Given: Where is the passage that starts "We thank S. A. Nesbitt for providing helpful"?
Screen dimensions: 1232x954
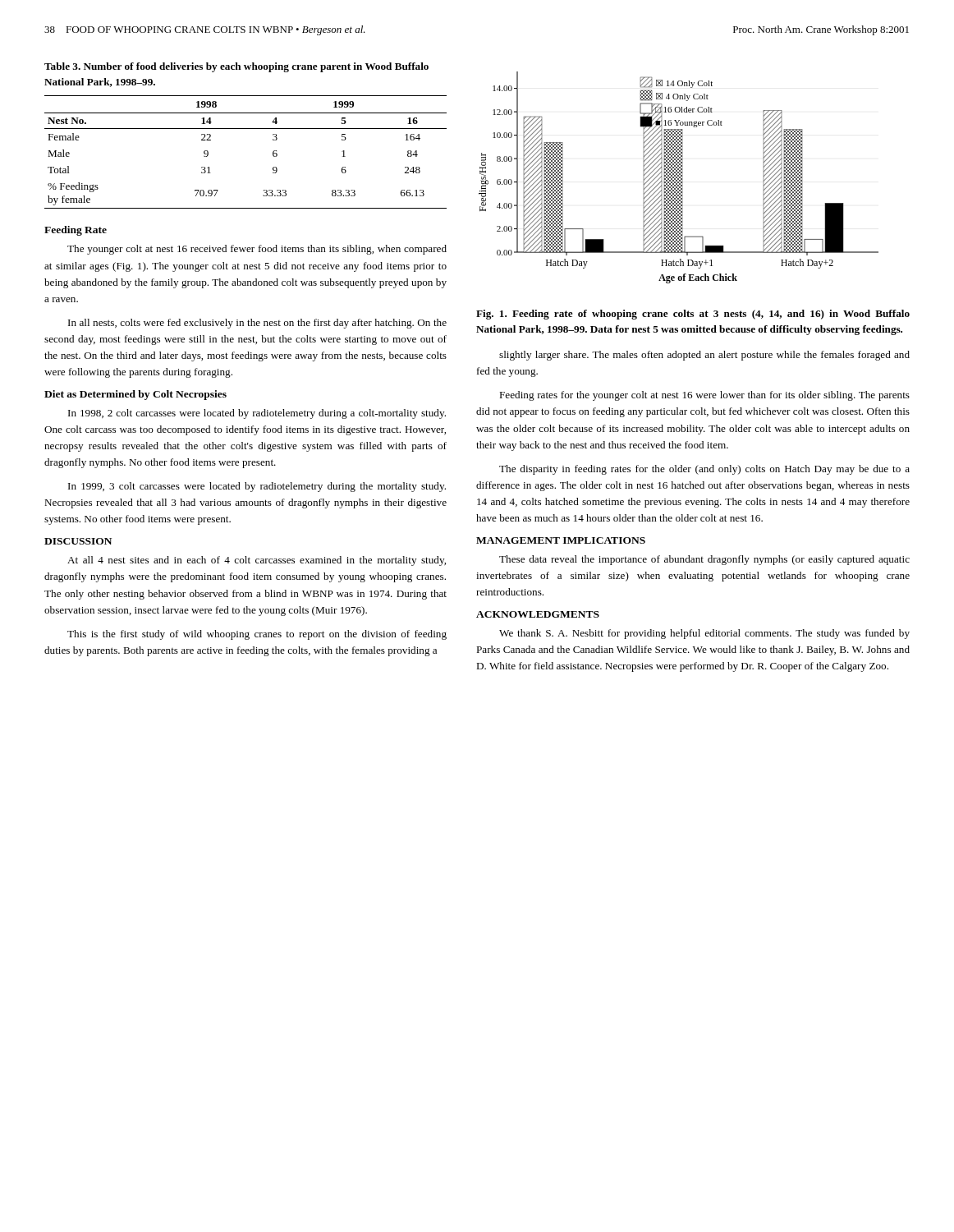Looking at the screenshot, I should coord(693,649).
